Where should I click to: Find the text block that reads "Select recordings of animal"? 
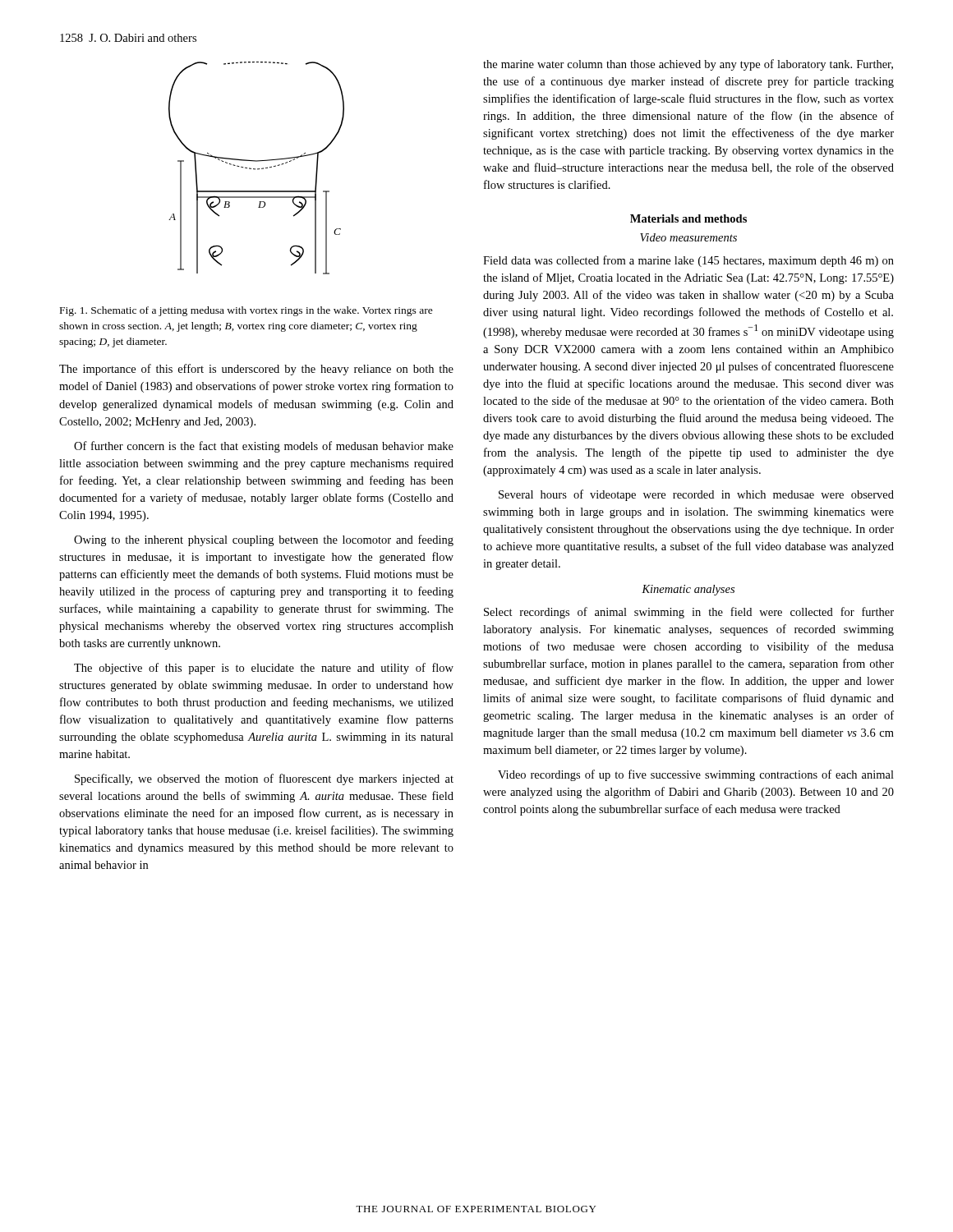[688, 681]
